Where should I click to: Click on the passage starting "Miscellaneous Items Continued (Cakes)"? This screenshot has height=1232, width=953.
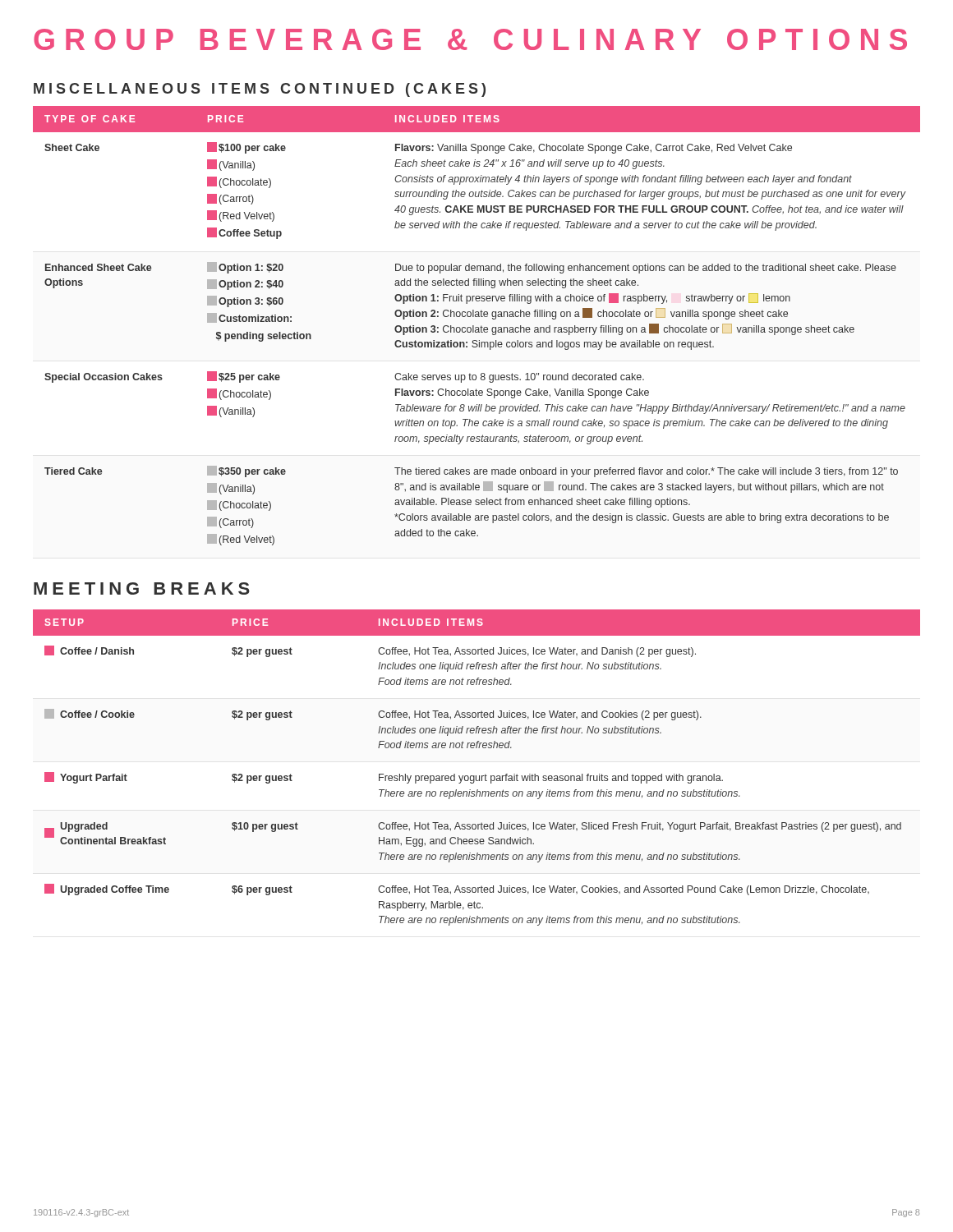click(476, 89)
